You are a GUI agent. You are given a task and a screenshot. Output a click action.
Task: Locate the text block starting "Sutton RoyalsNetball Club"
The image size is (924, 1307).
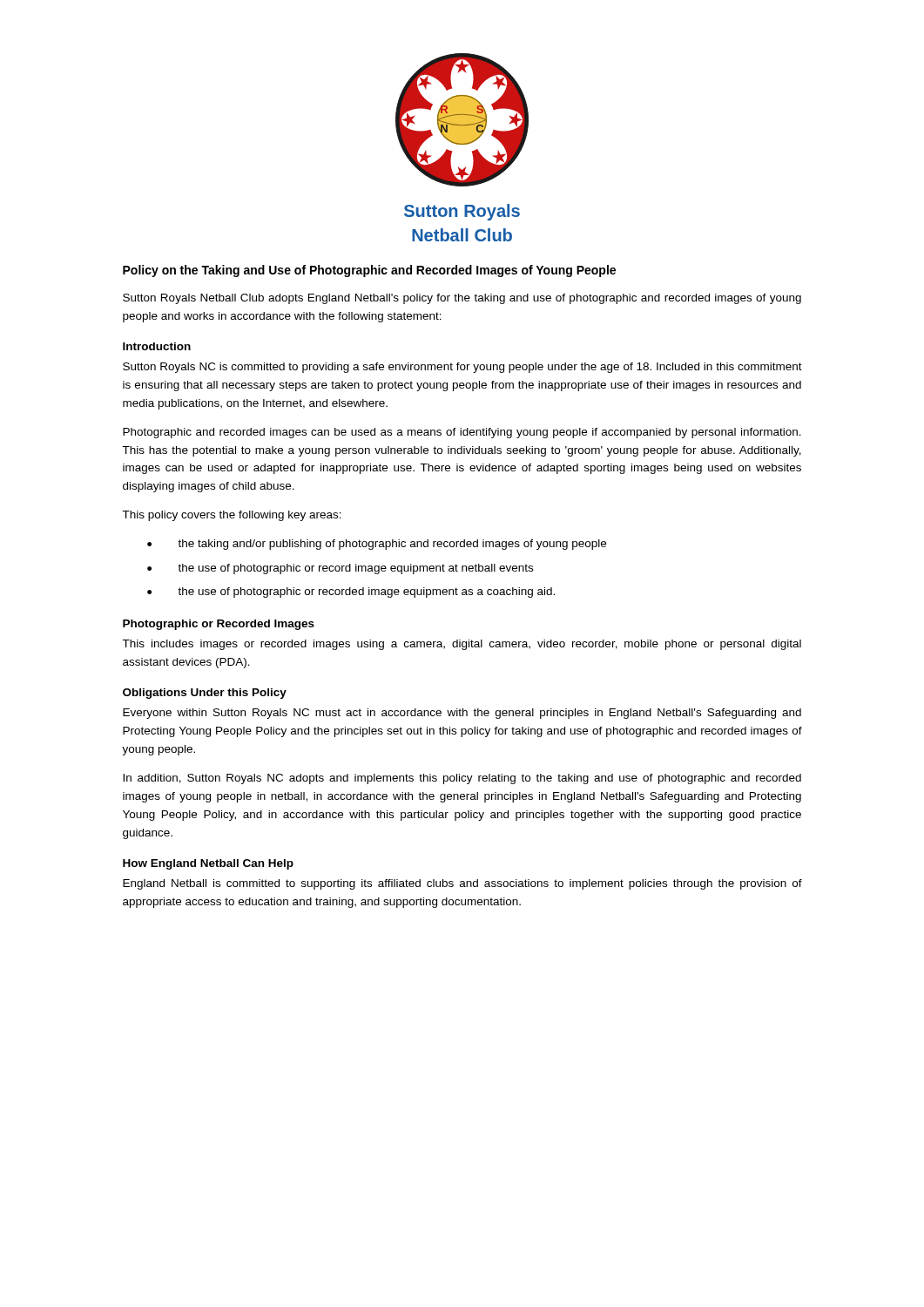462,223
